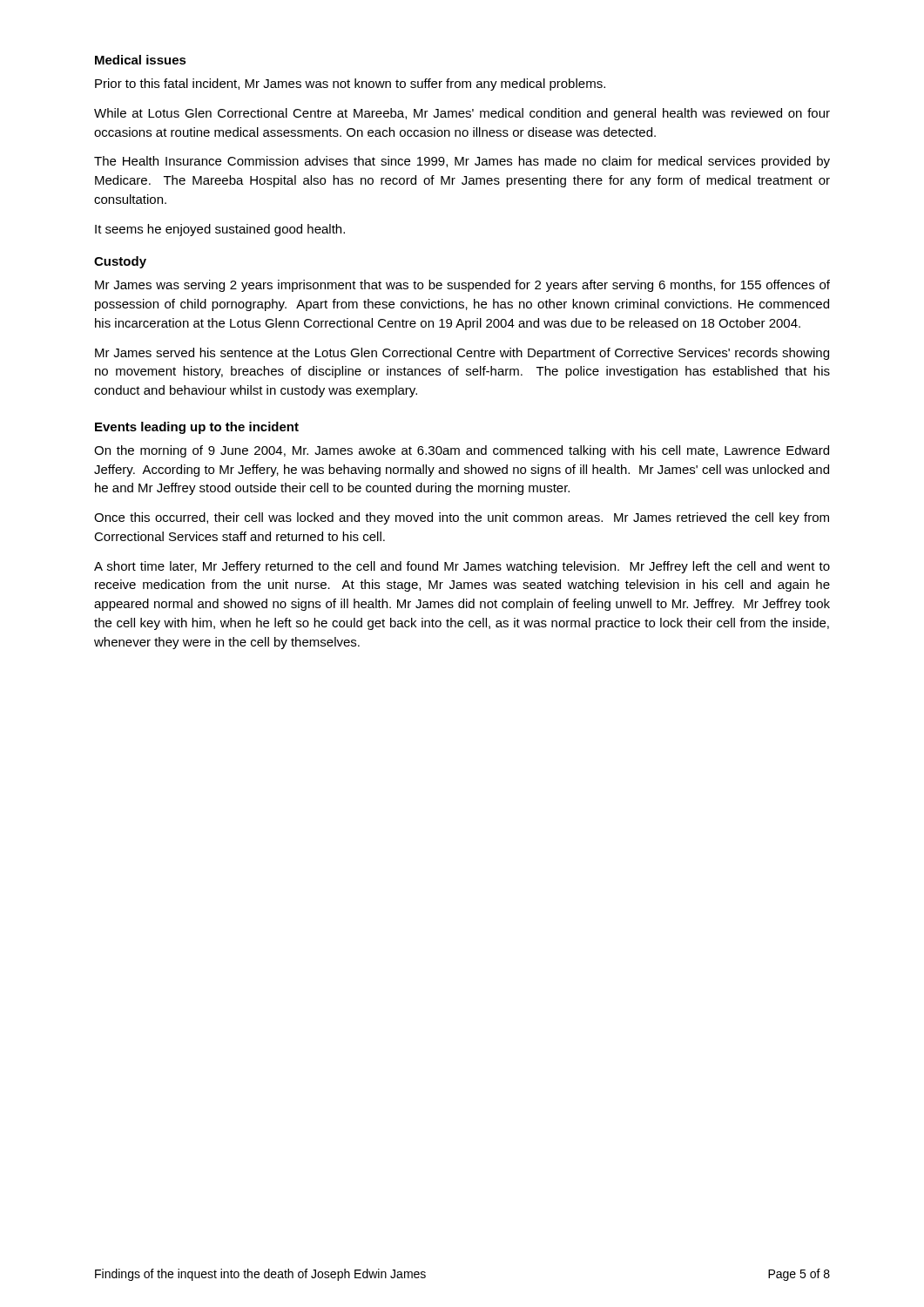
Task: Locate the element starting "Once this occurred, their cell"
Action: tap(462, 527)
